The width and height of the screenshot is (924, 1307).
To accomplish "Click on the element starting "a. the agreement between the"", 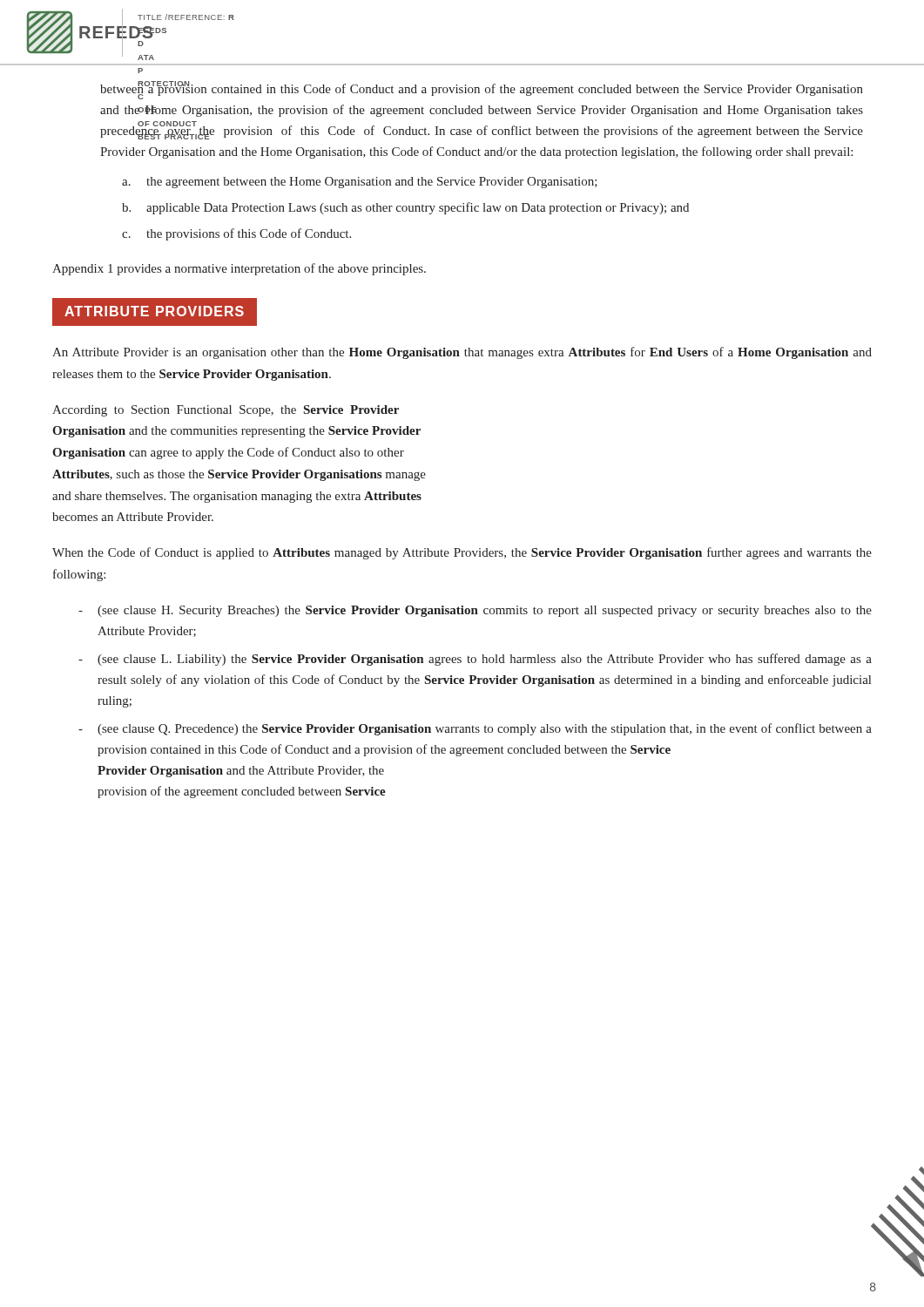I will 492,181.
